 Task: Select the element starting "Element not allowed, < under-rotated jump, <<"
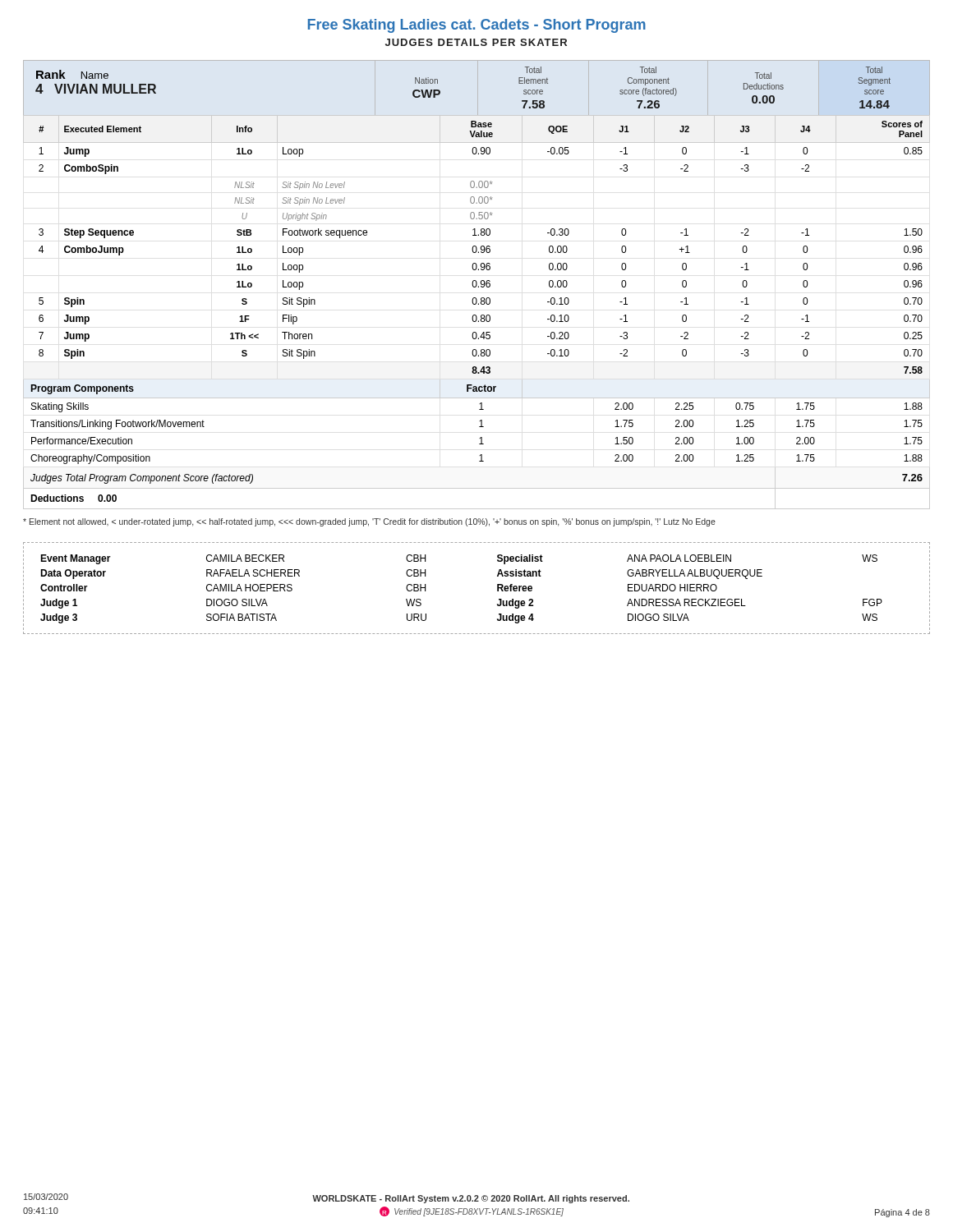pyautogui.click(x=369, y=522)
